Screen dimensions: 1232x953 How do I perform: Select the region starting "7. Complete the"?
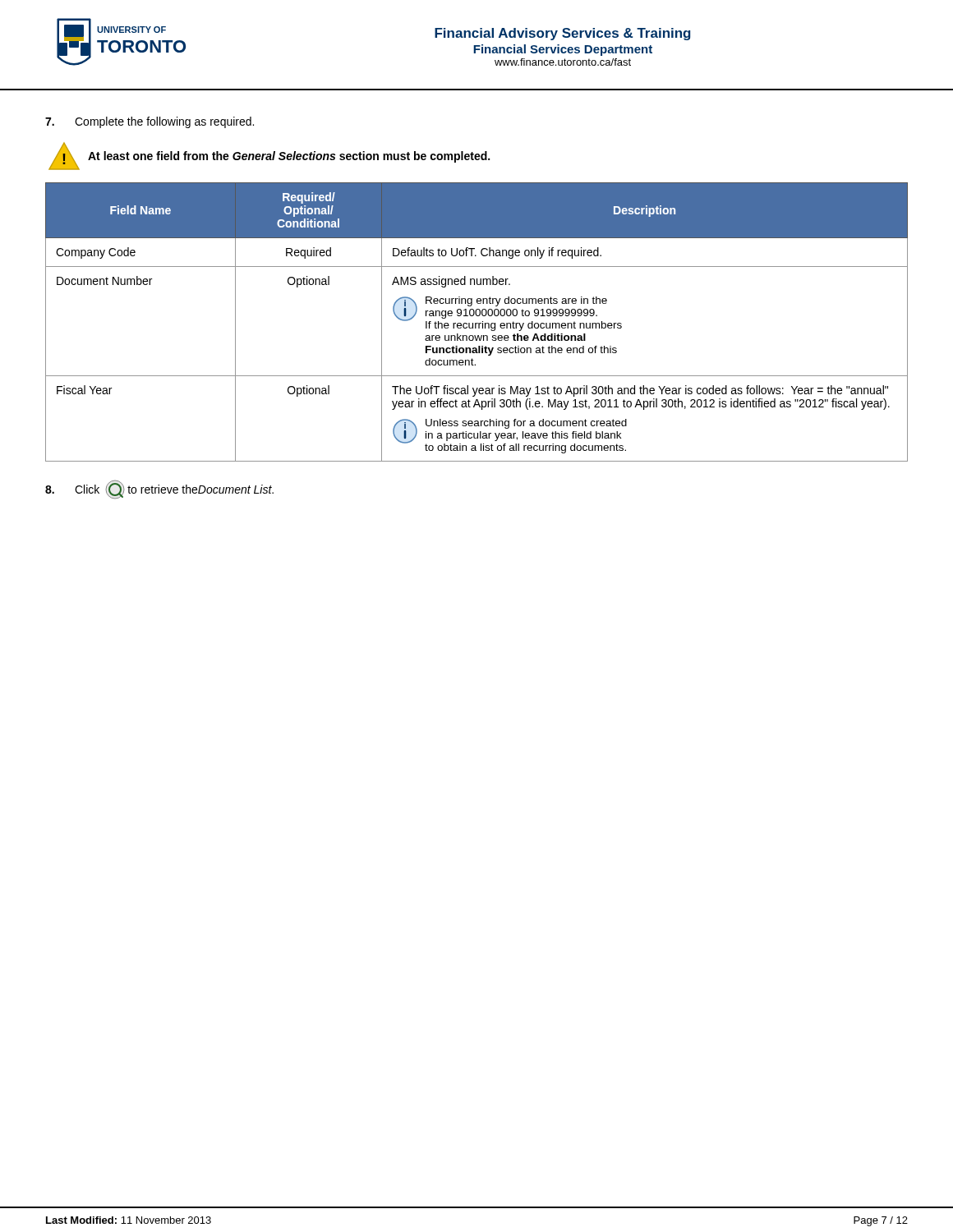click(150, 122)
